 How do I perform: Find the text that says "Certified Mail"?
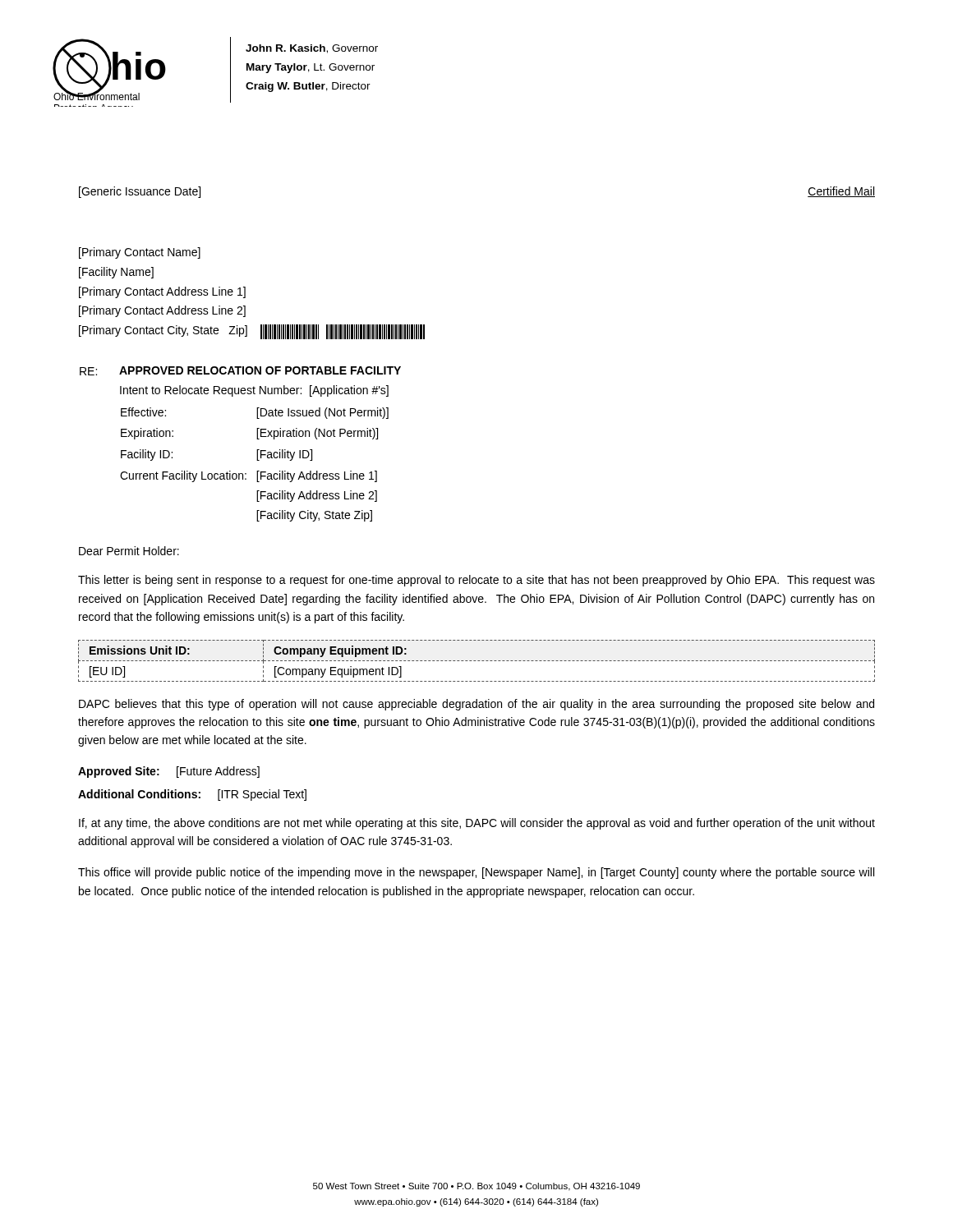click(841, 191)
